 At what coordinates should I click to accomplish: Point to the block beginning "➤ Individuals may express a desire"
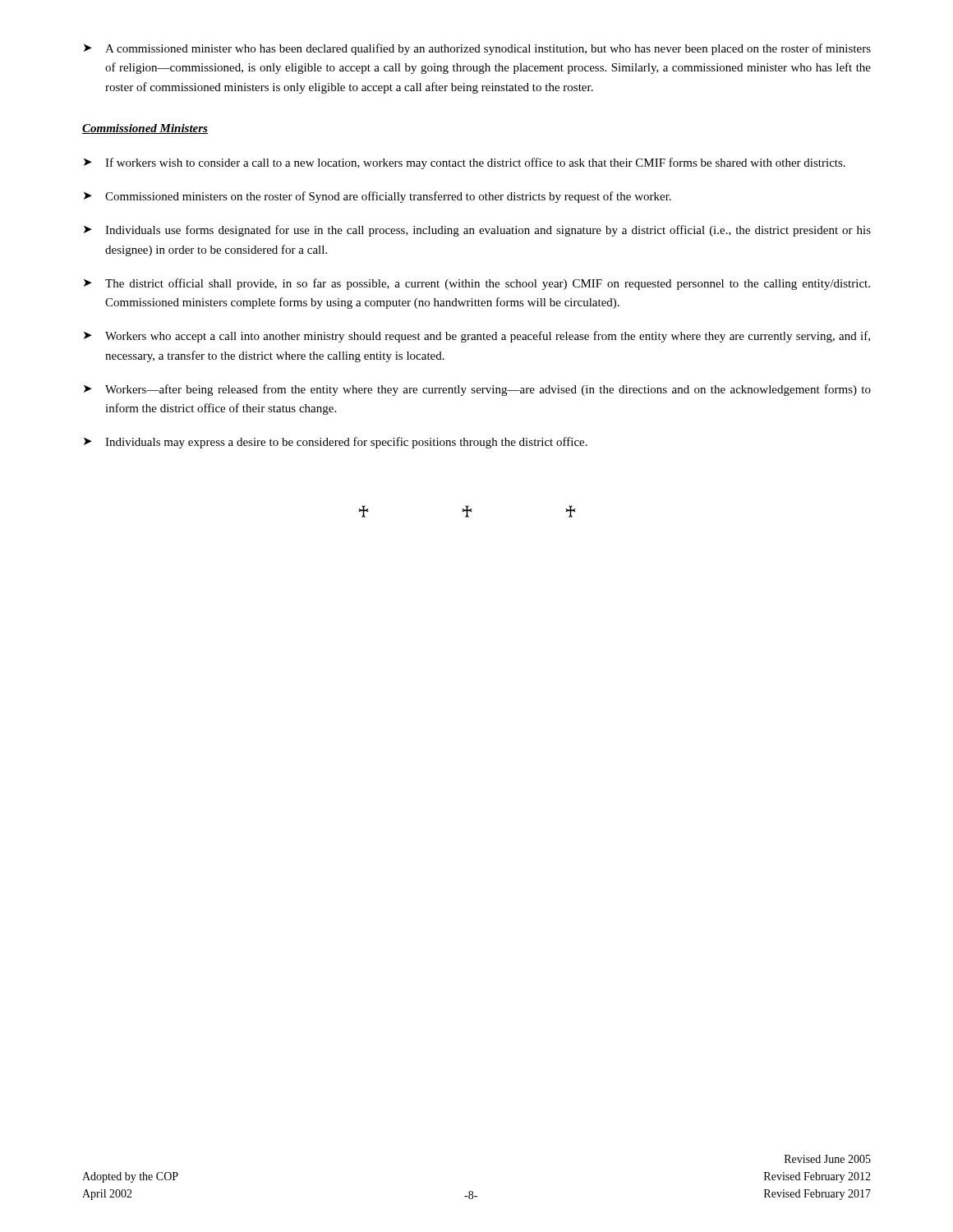tap(476, 443)
